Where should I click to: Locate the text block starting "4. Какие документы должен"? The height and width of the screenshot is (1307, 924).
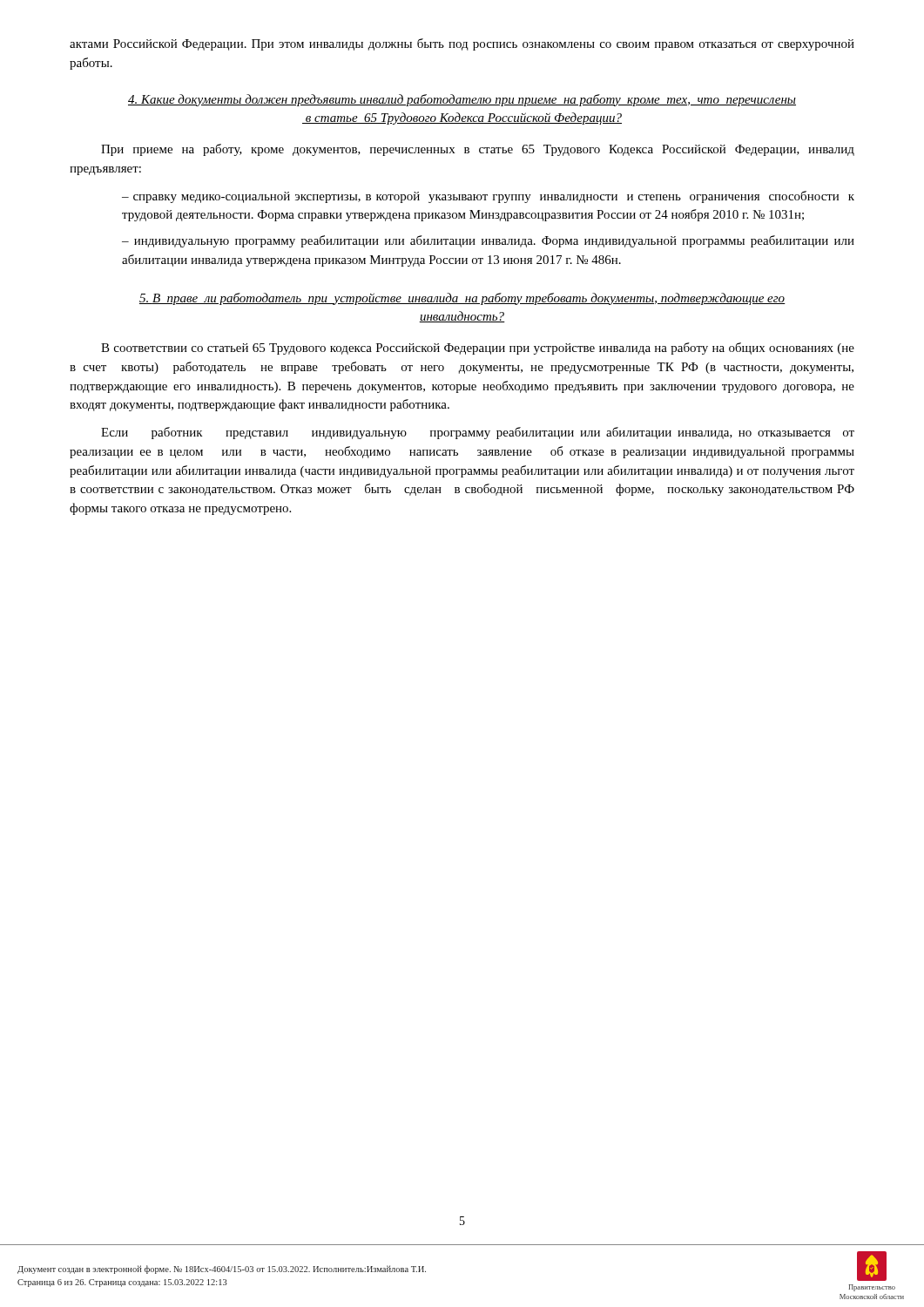[462, 108]
